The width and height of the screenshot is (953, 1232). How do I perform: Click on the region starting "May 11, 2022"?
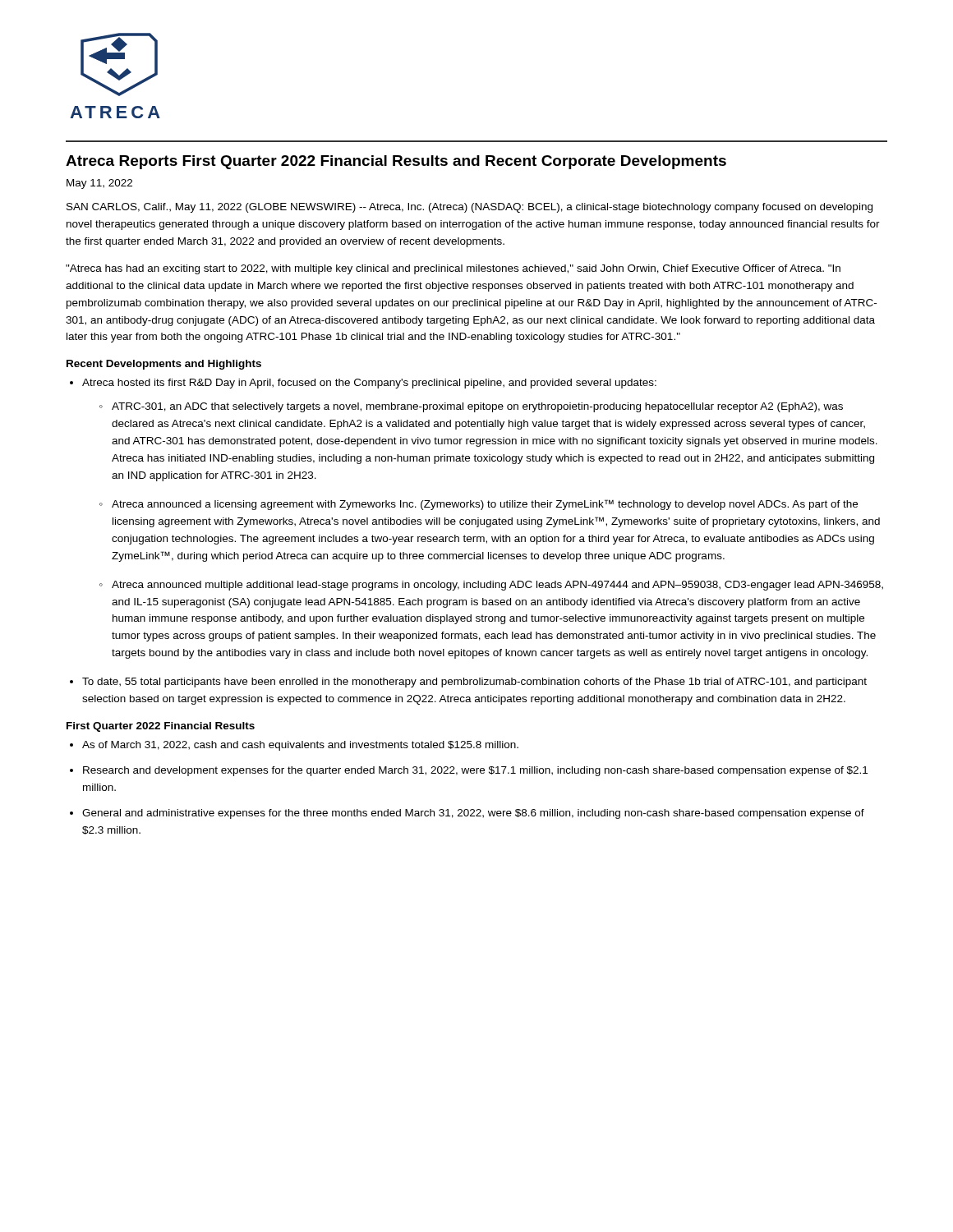tap(99, 183)
